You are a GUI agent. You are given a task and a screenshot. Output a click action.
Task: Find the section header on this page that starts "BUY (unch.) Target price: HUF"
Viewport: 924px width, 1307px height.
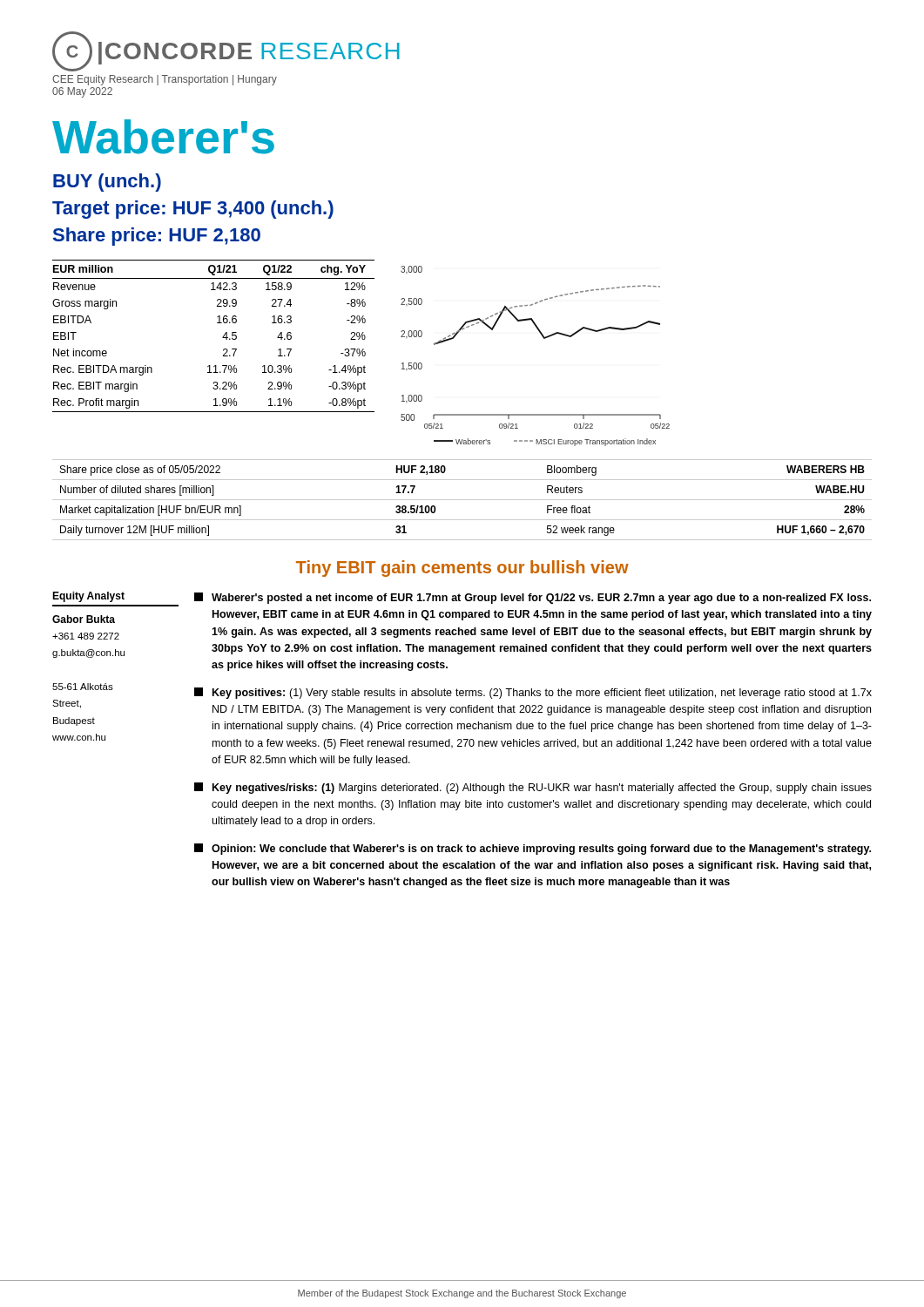click(x=107, y=183)
